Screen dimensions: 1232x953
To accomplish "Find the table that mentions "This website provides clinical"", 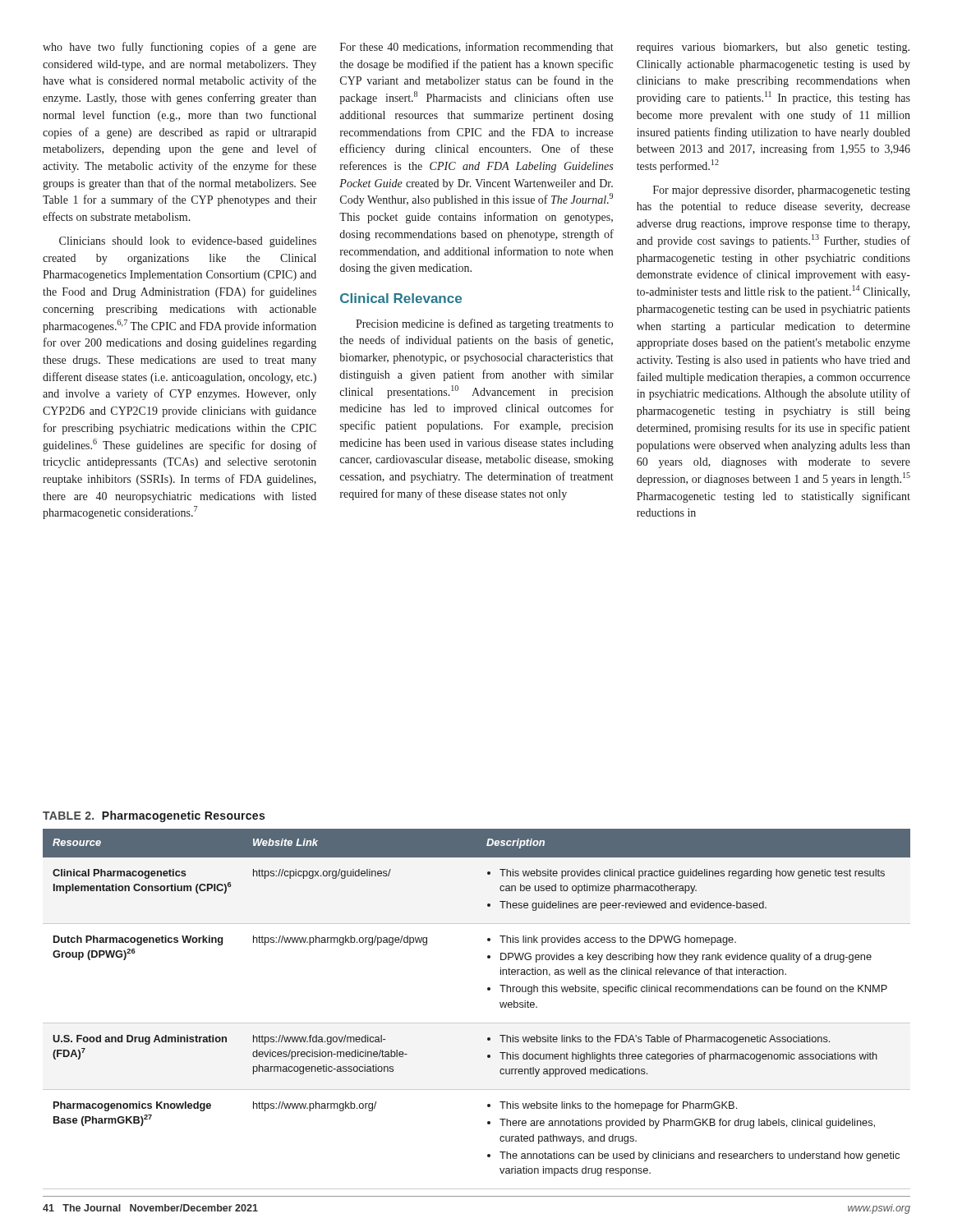I will pos(476,1009).
